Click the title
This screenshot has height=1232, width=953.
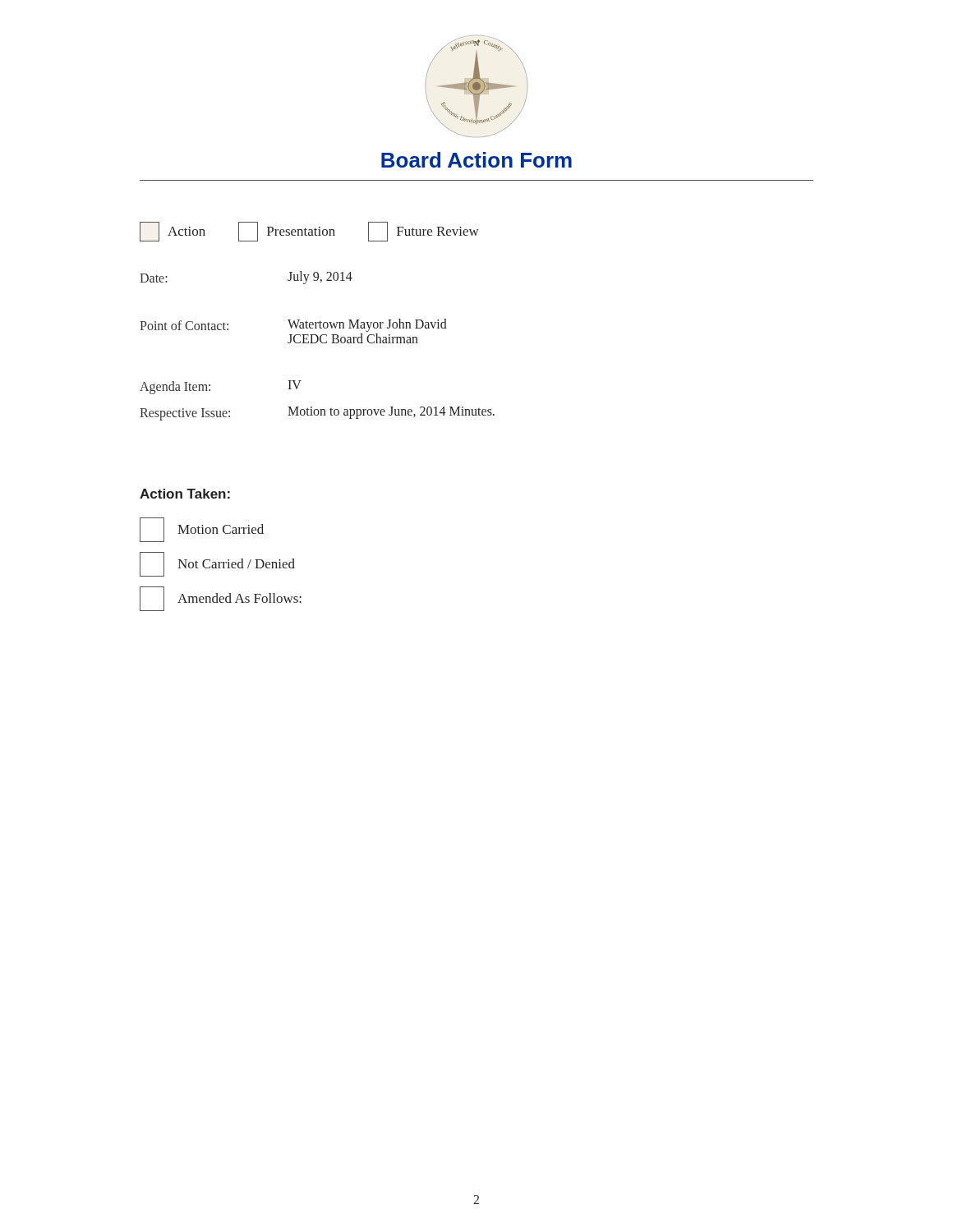[476, 161]
